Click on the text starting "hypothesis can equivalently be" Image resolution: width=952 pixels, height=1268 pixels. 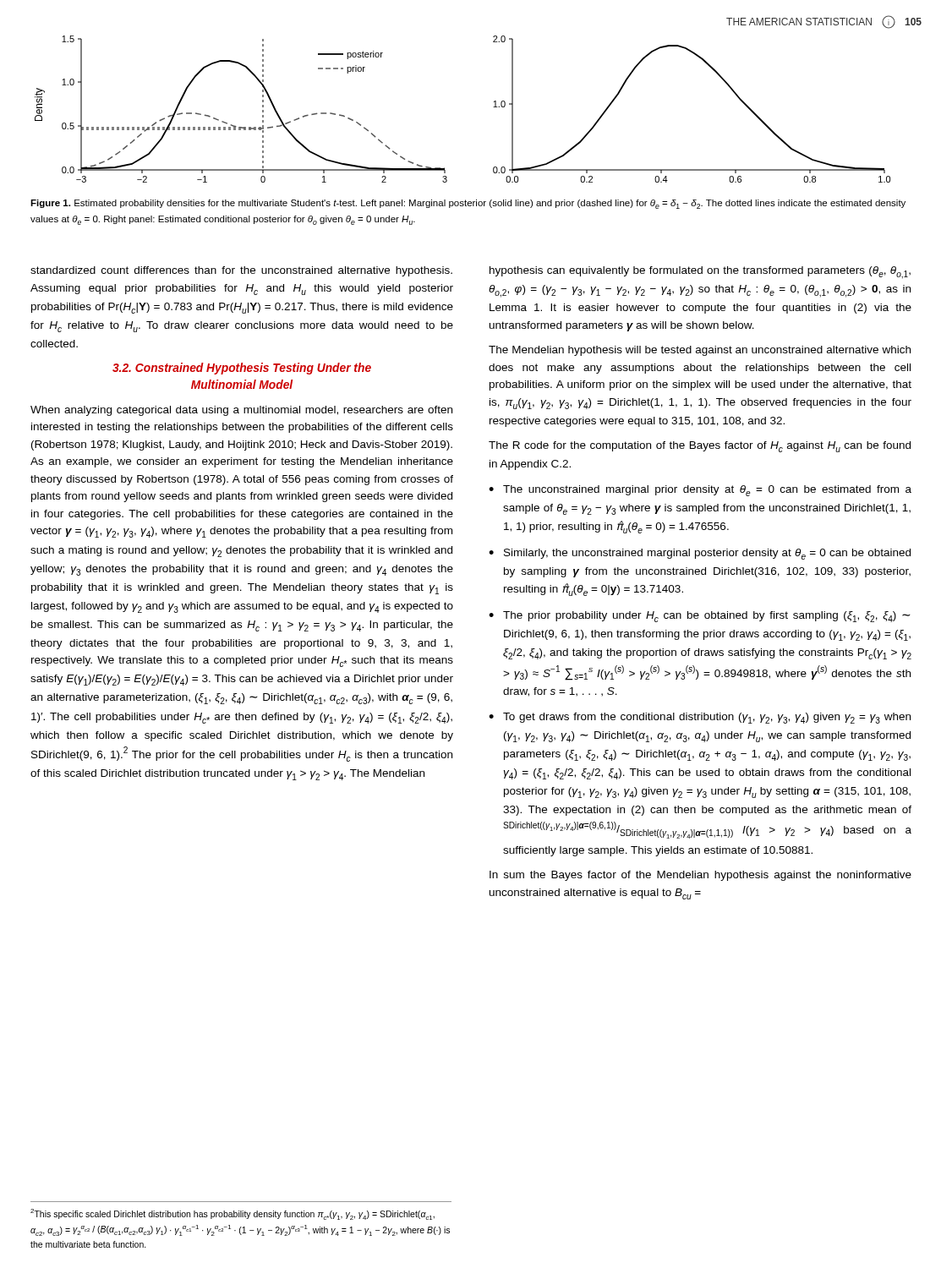[x=700, y=297]
